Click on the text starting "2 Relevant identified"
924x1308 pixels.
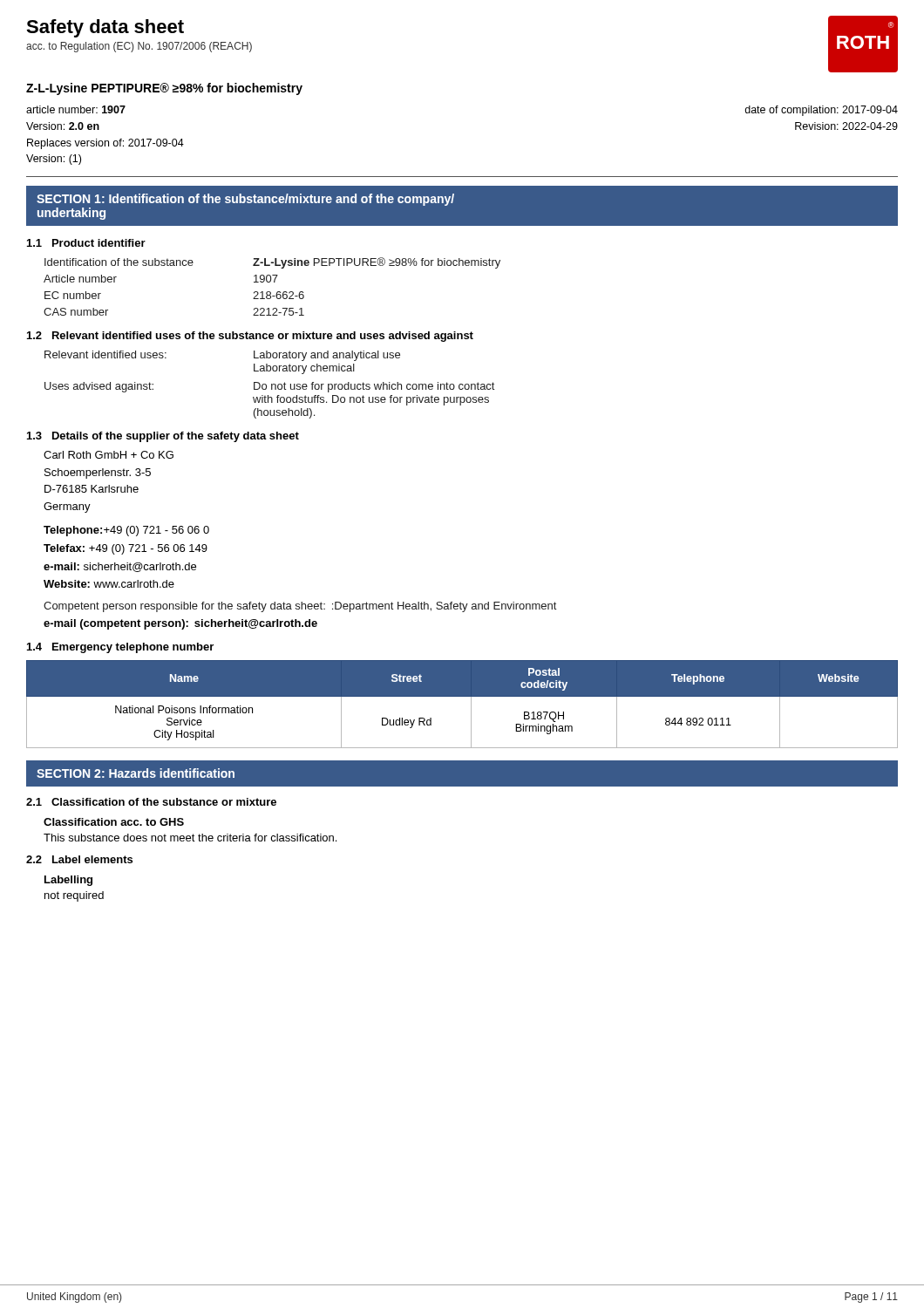250,335
